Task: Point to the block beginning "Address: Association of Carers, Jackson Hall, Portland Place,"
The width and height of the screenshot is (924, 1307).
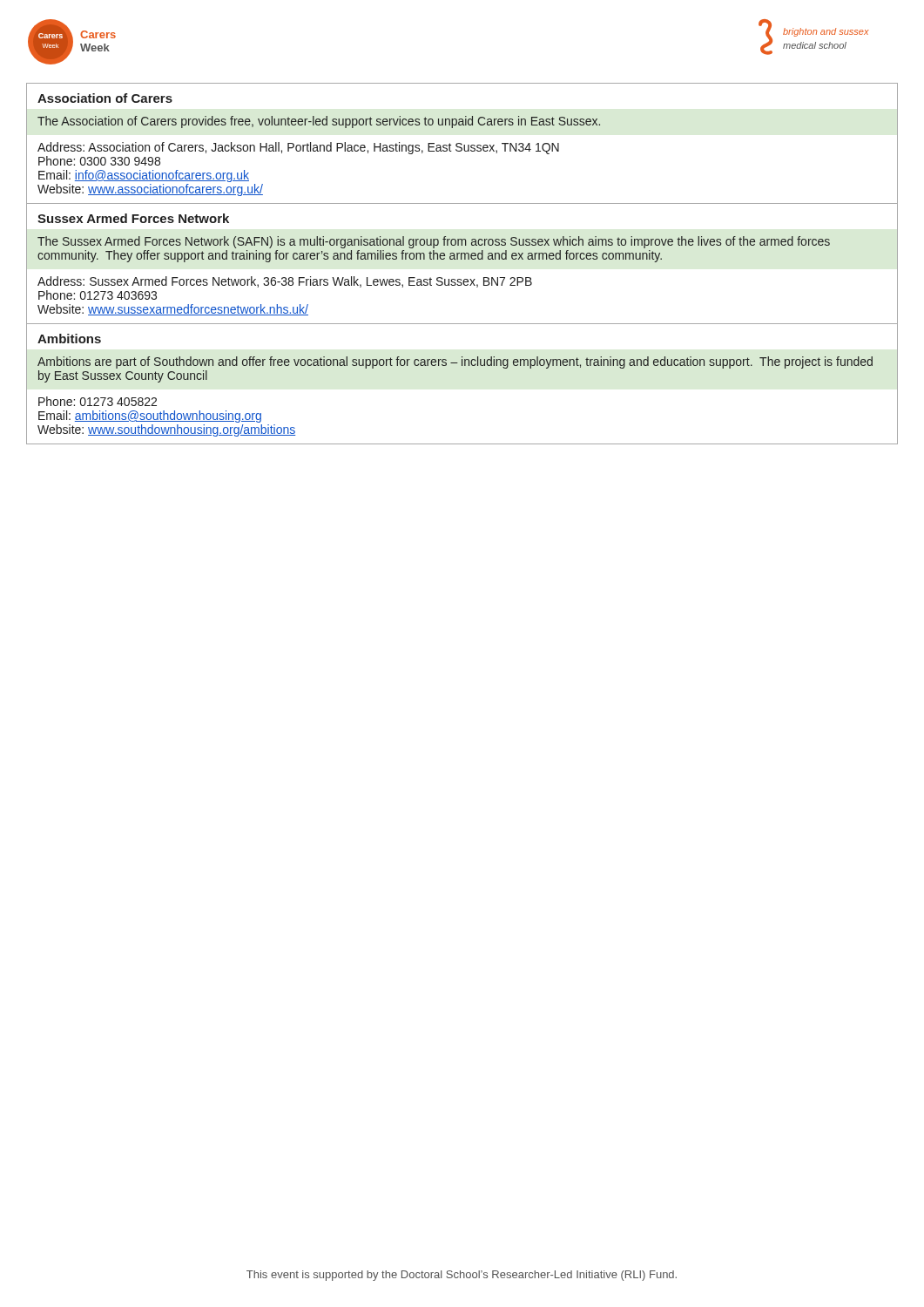Action: (298, 148)
